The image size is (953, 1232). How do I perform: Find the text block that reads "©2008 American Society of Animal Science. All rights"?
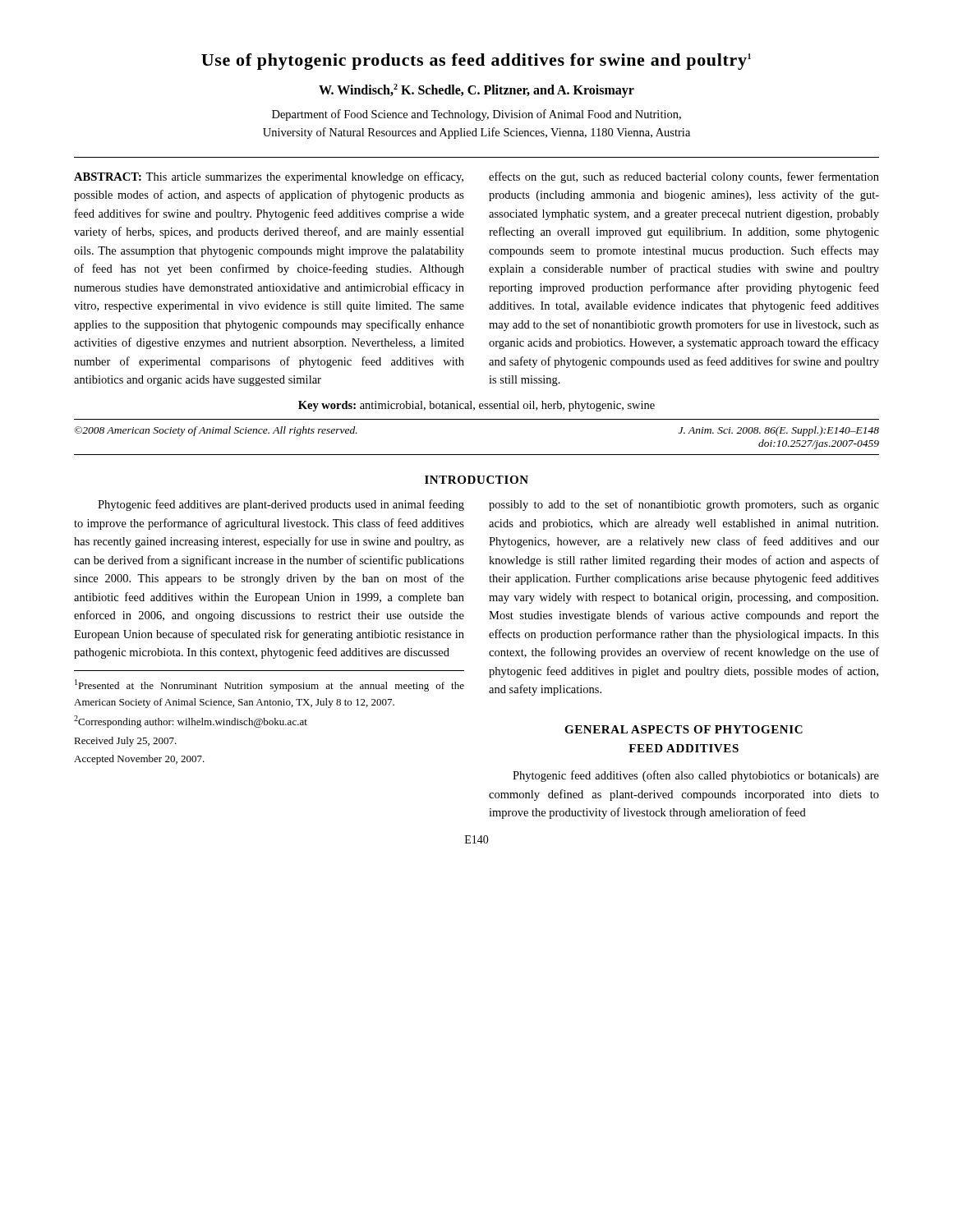(216, 431)
